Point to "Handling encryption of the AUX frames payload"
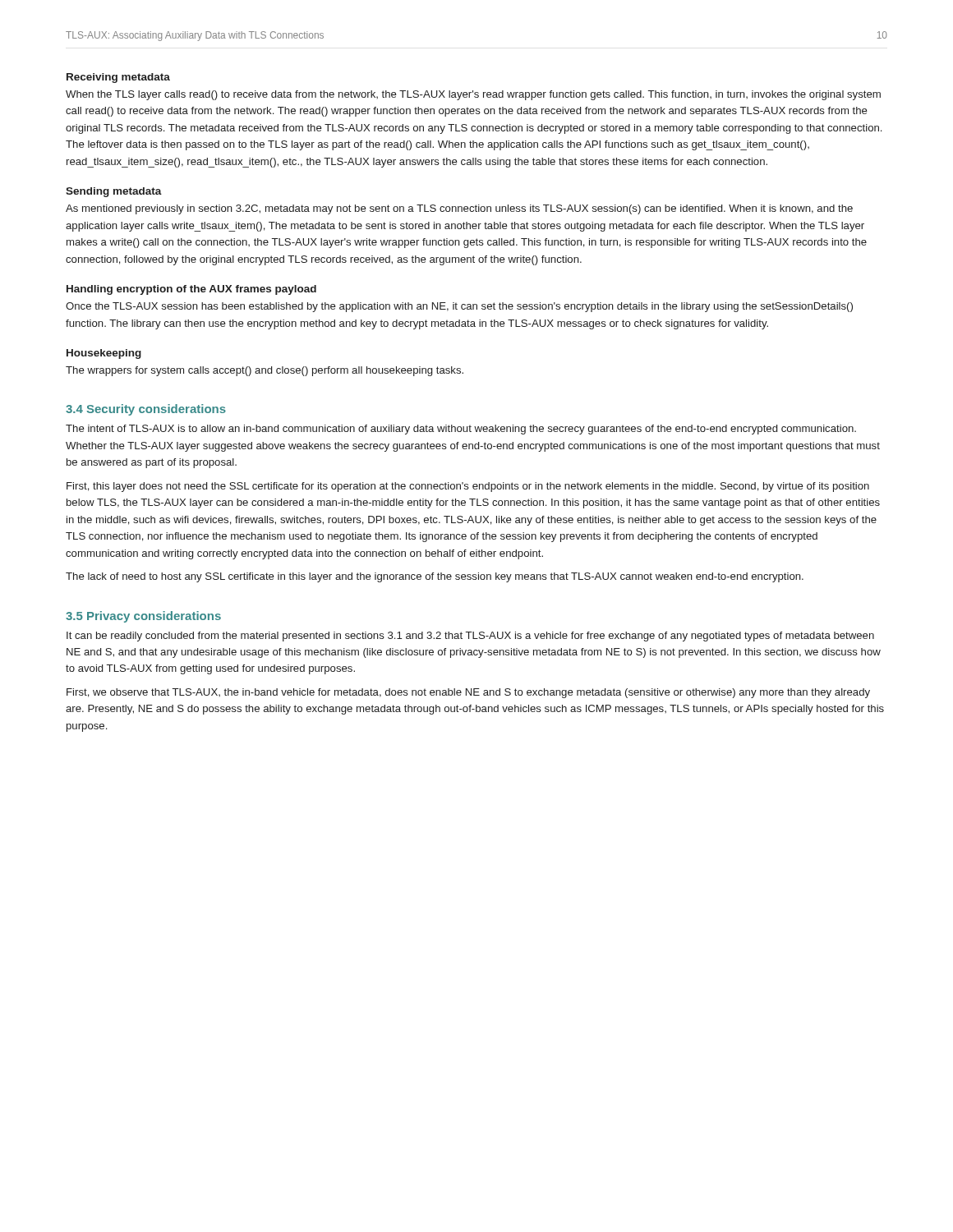 click(x=191, y=289)
